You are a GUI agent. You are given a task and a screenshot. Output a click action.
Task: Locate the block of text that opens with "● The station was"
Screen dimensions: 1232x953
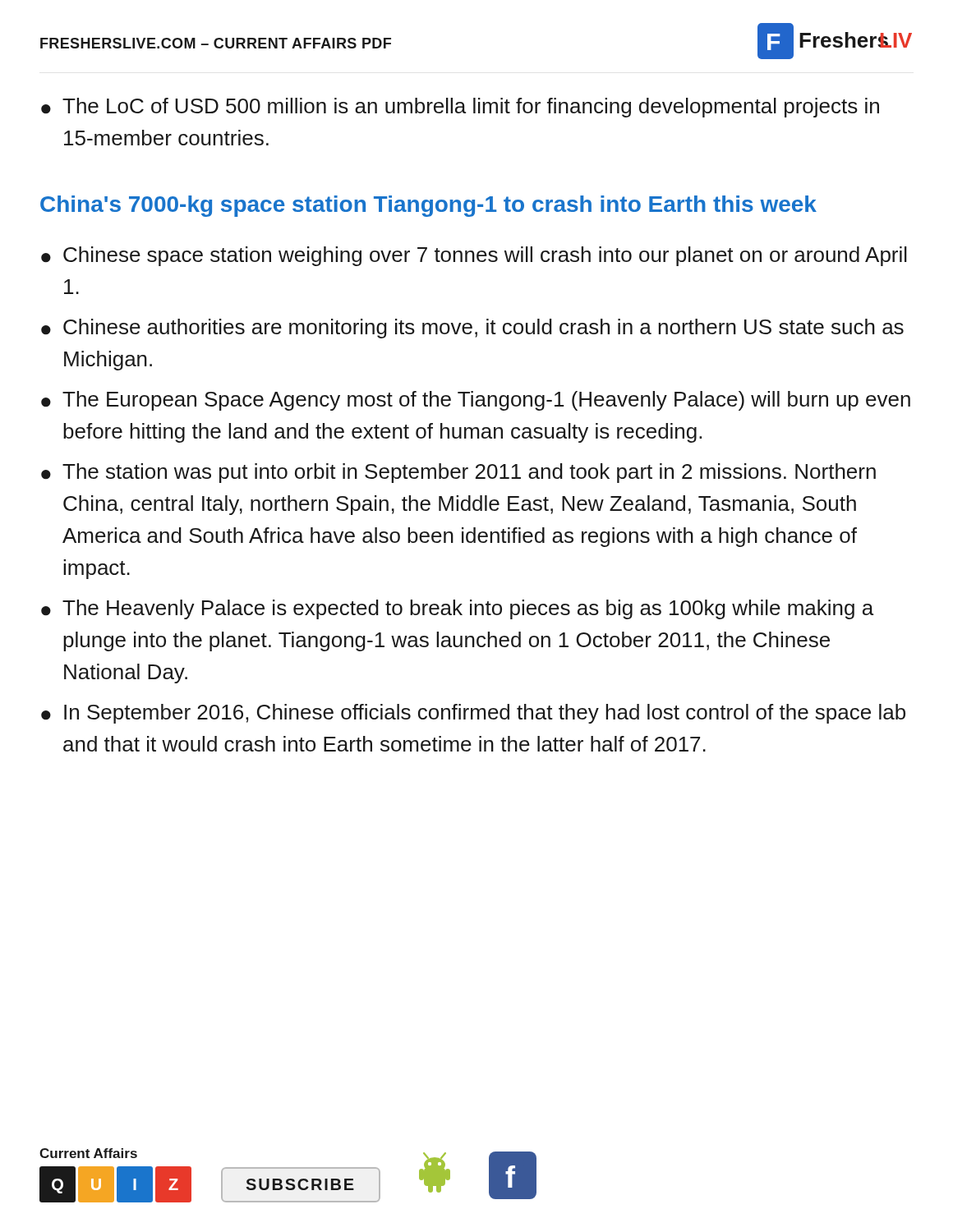tap(476, 520)
